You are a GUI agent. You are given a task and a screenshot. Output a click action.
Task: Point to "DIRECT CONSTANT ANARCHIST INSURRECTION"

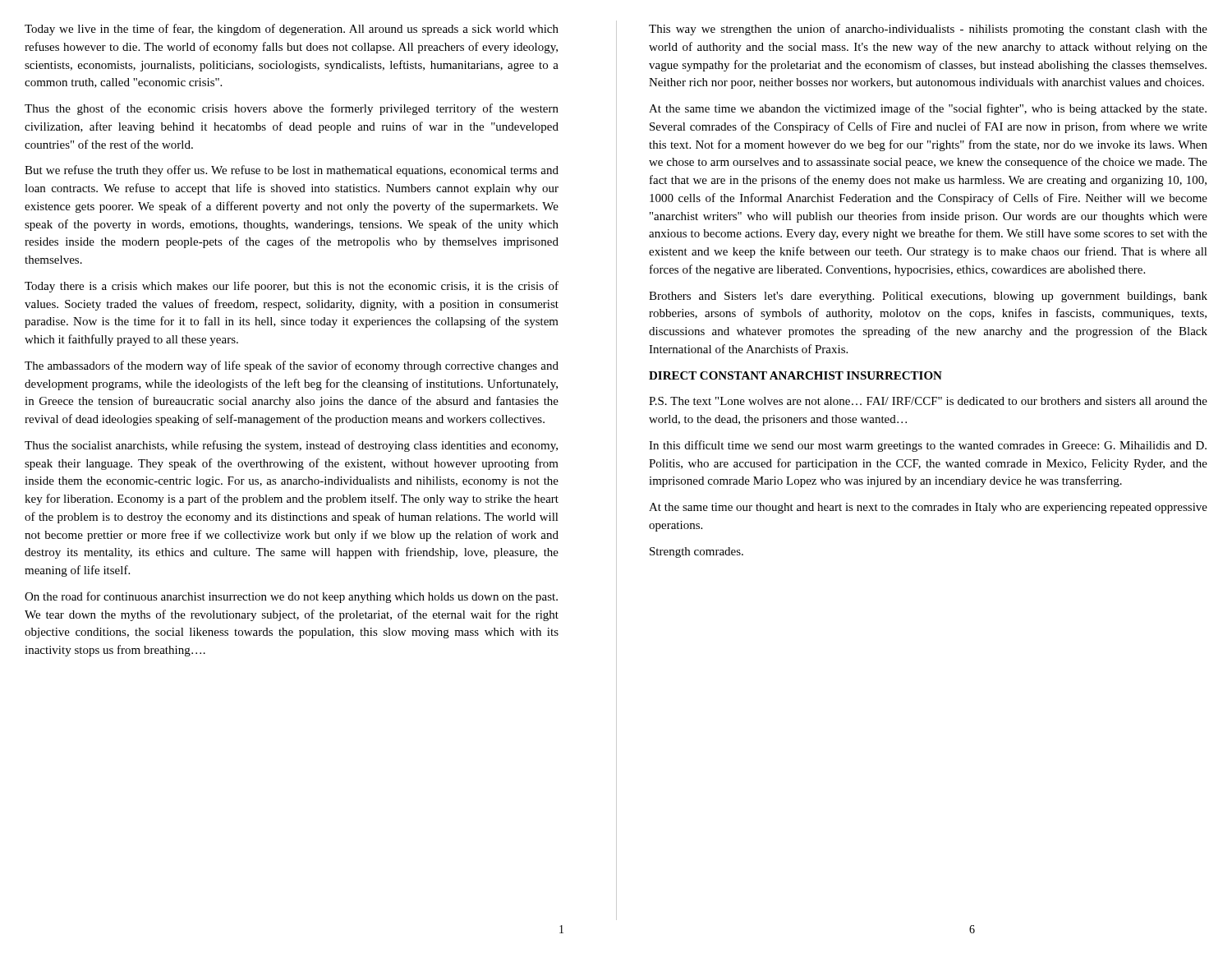tap(928, 376)
